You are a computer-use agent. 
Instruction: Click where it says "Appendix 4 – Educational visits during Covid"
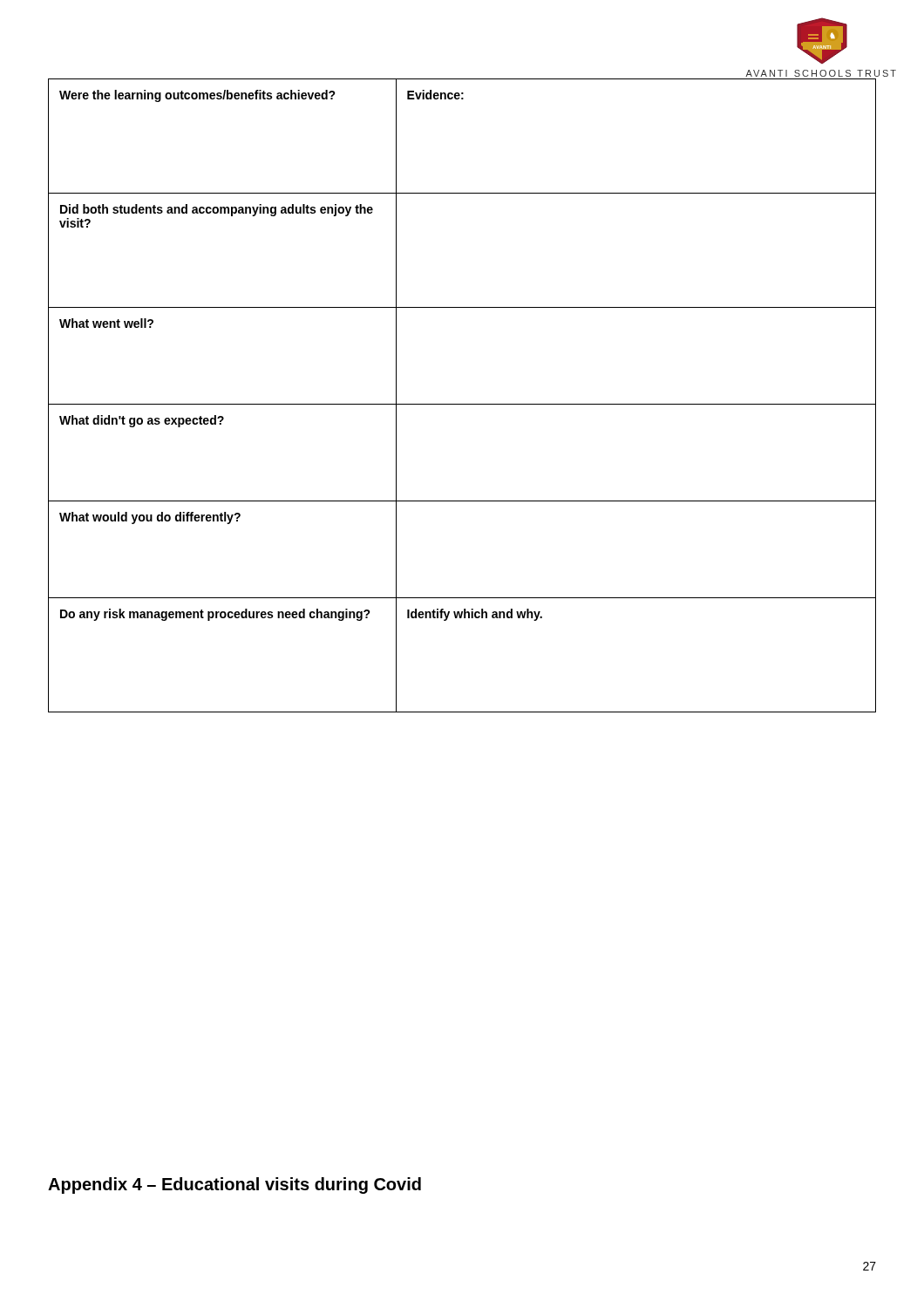235,1184
